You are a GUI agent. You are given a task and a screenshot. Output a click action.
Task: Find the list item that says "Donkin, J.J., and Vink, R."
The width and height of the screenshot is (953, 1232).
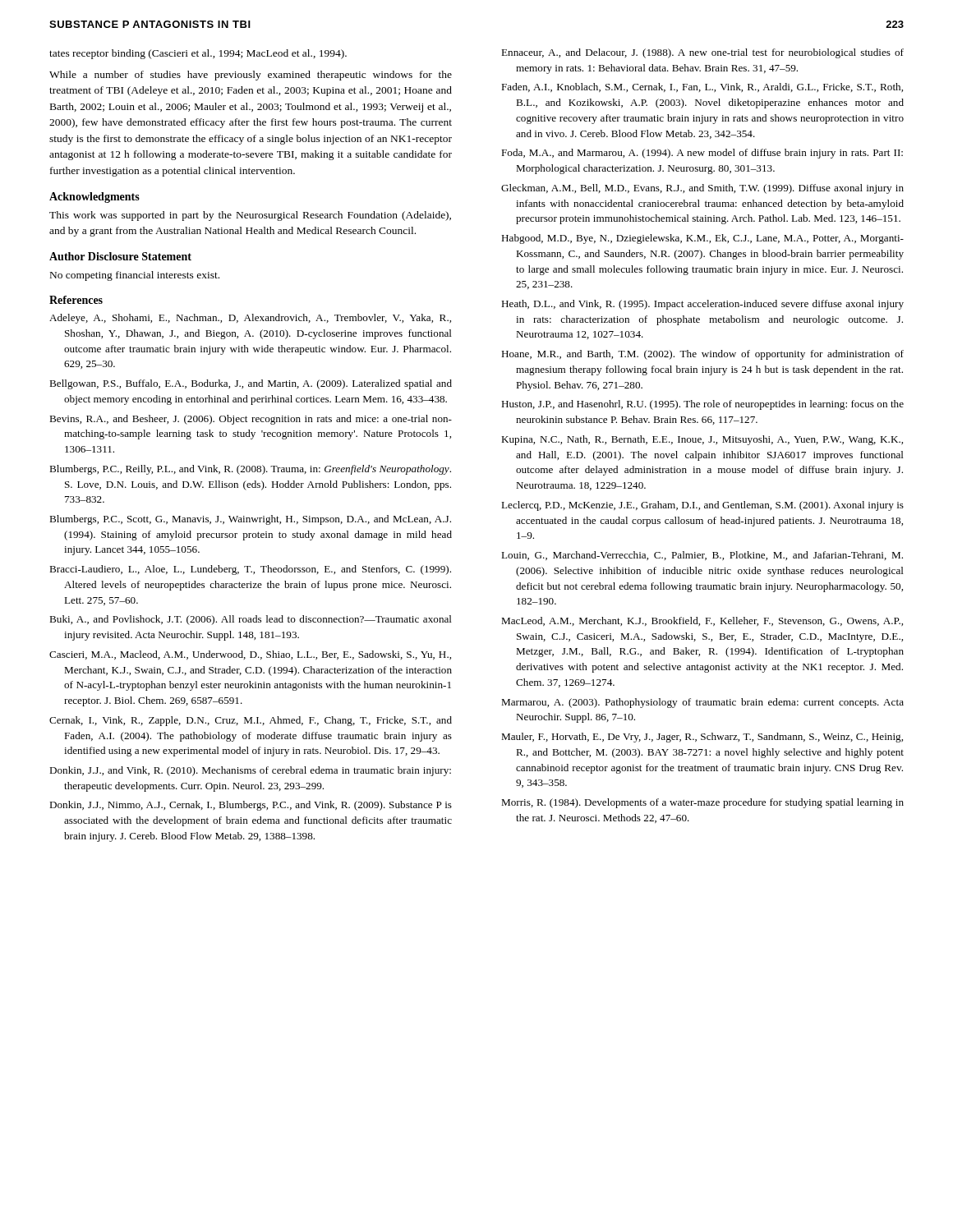[251, 778]
